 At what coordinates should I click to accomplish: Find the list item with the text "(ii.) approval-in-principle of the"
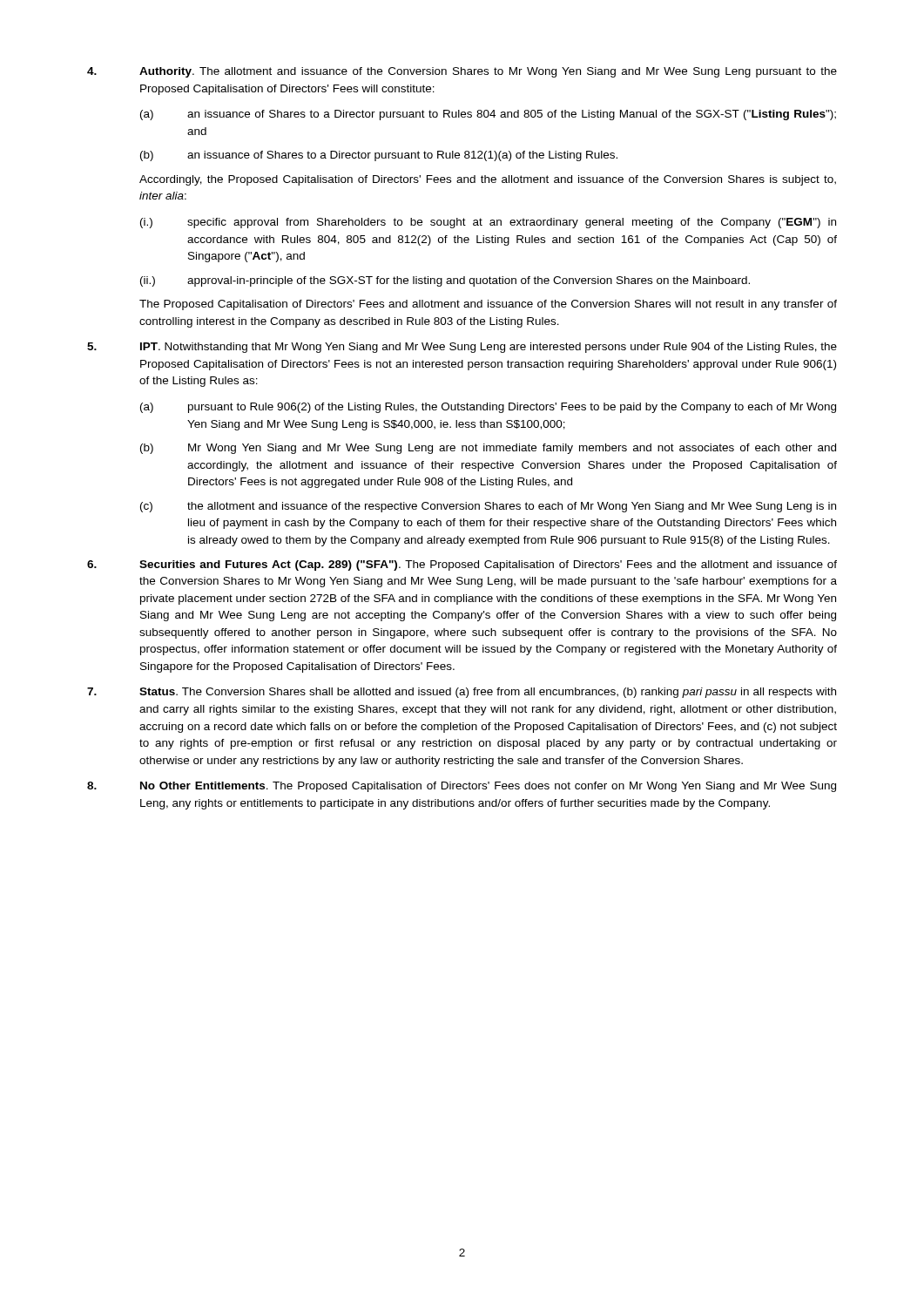(488, 280)
